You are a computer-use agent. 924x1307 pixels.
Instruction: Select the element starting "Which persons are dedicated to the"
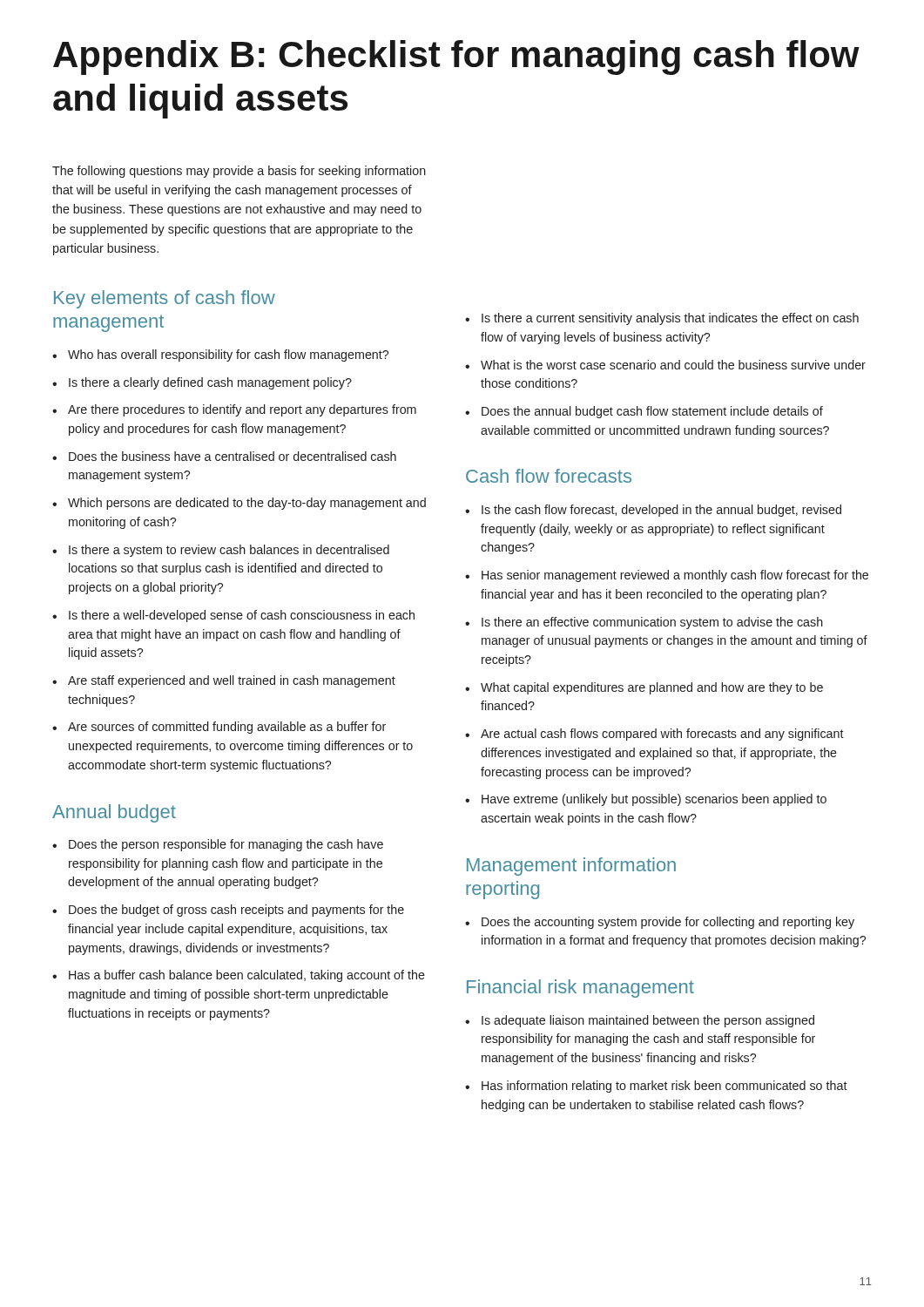point(247,512)
